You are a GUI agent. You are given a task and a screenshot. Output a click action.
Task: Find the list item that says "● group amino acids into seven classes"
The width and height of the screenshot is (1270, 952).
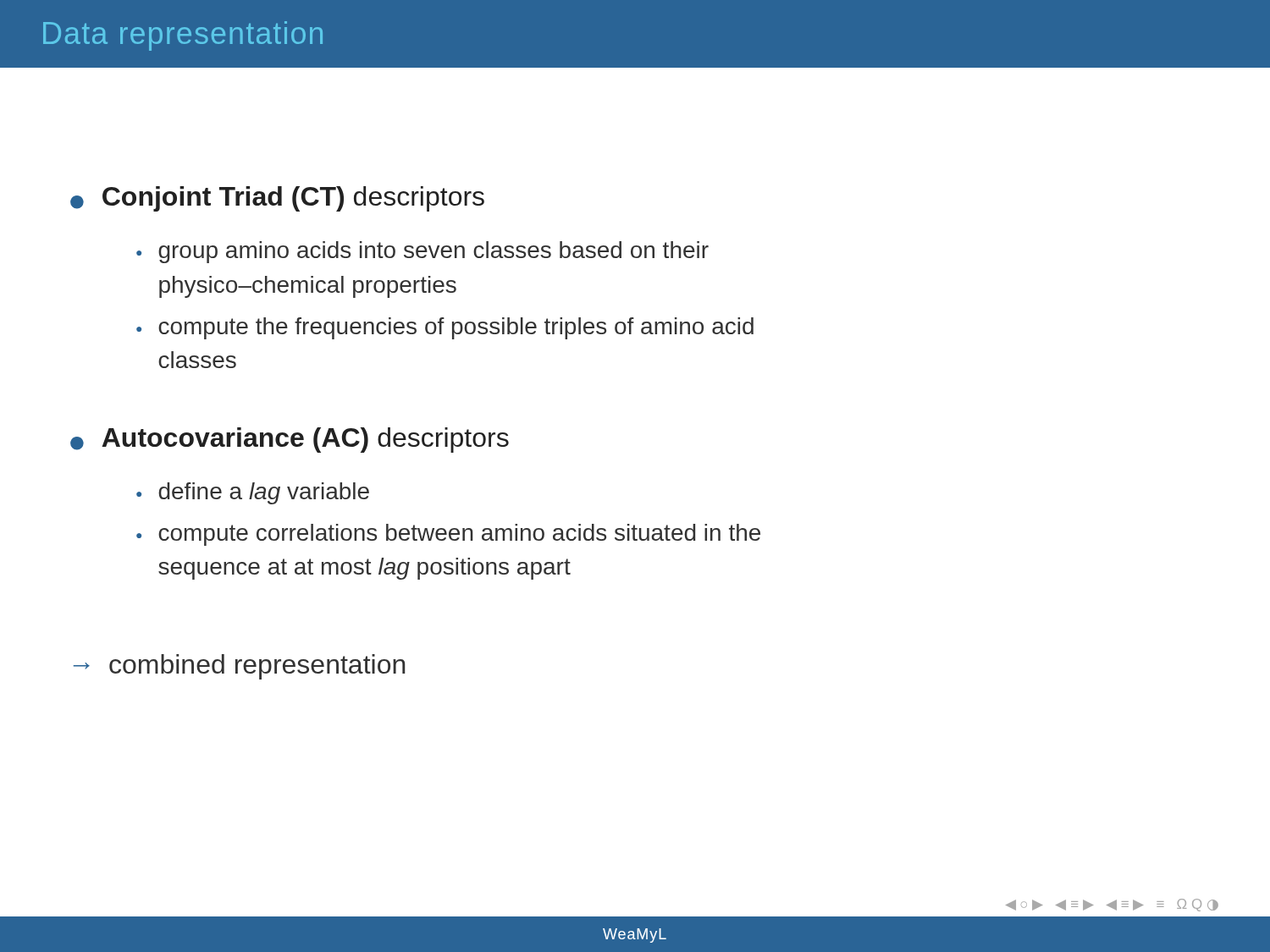coord(422,268)
